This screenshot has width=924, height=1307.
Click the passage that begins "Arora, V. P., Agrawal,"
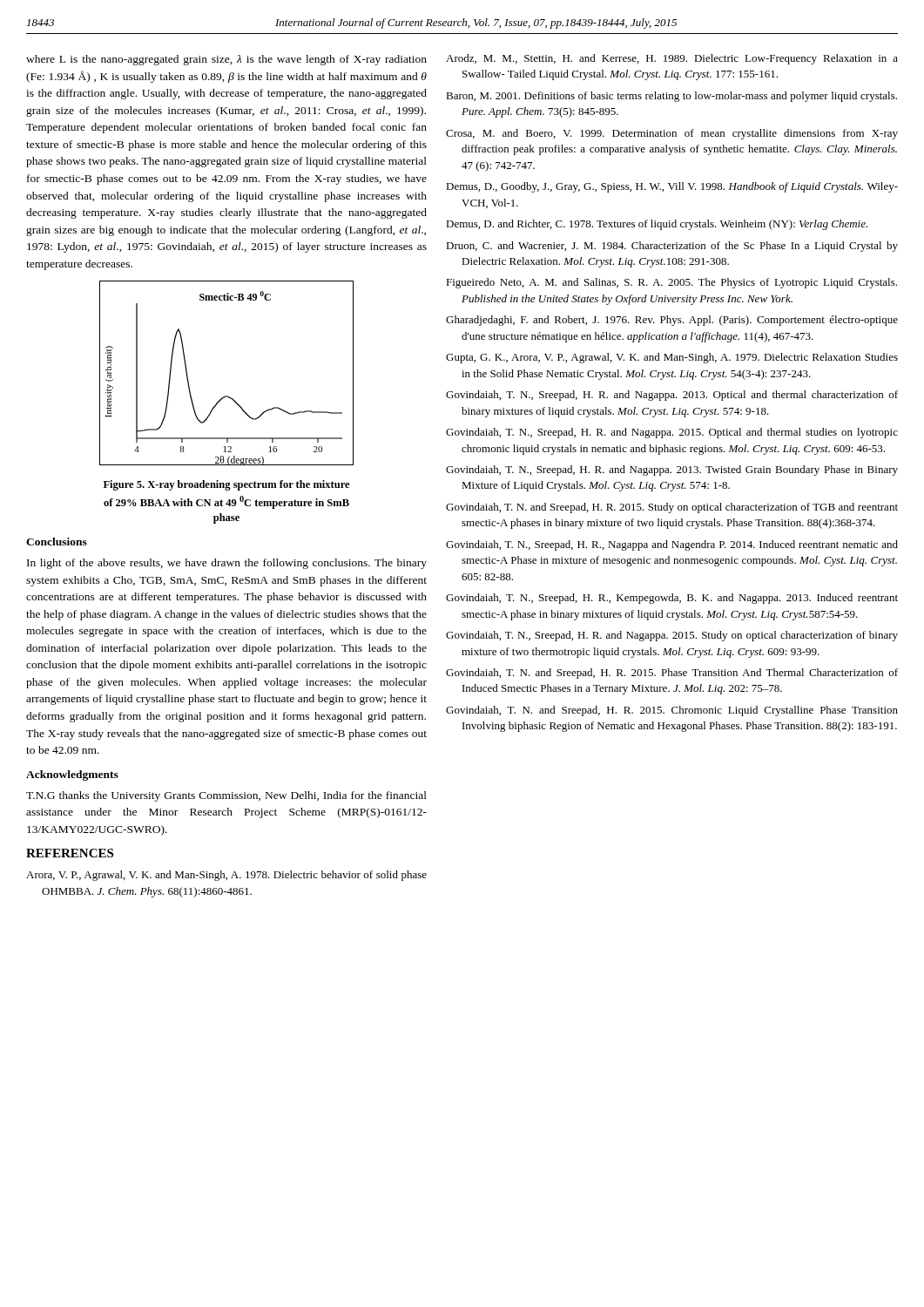click(x=226, y=883)
